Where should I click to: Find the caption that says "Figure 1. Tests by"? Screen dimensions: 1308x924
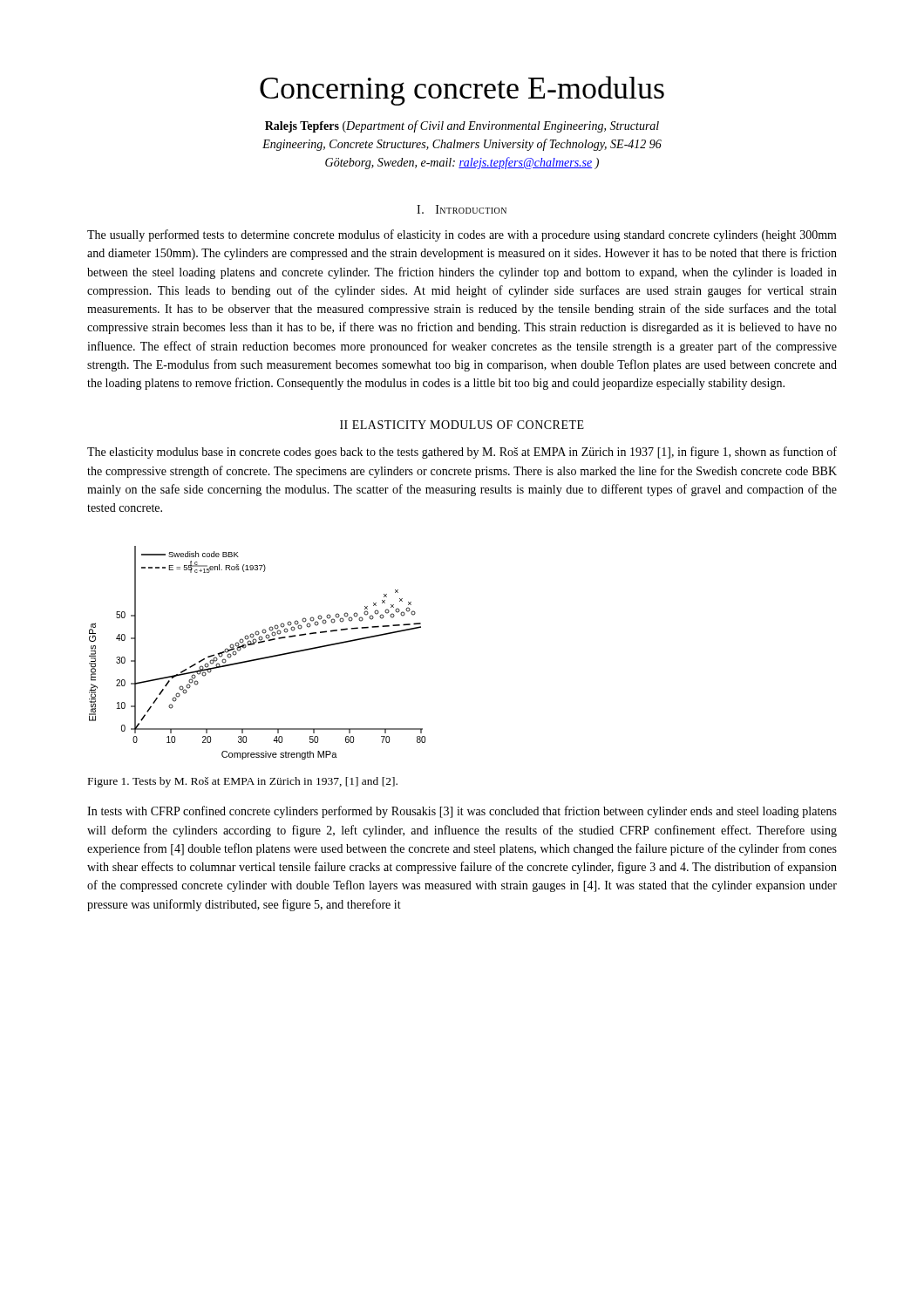point(243,781)
